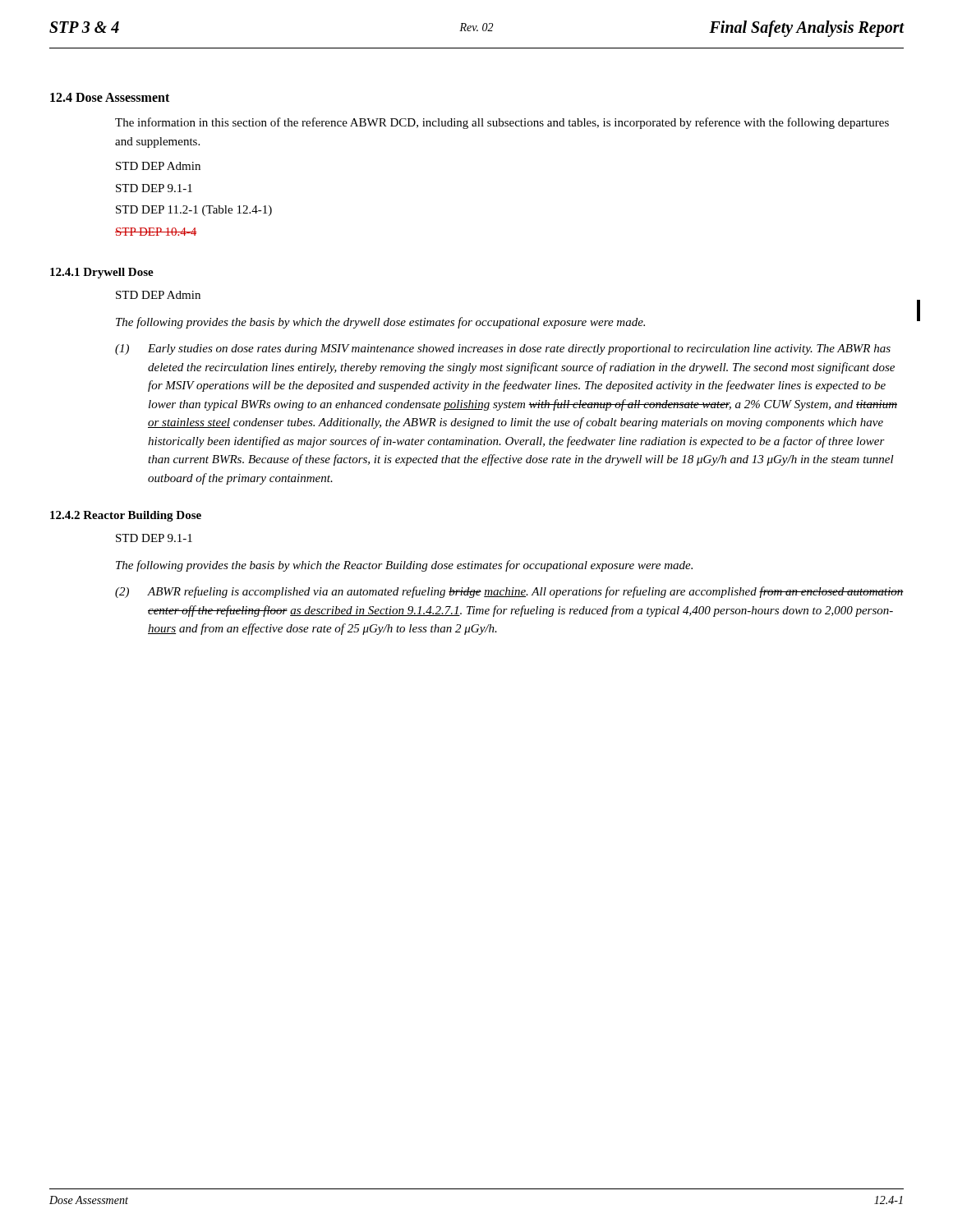Locate the list item that says "(1) Early studies on dose rates during"
953x1232 pixels.
coord(509,413)
